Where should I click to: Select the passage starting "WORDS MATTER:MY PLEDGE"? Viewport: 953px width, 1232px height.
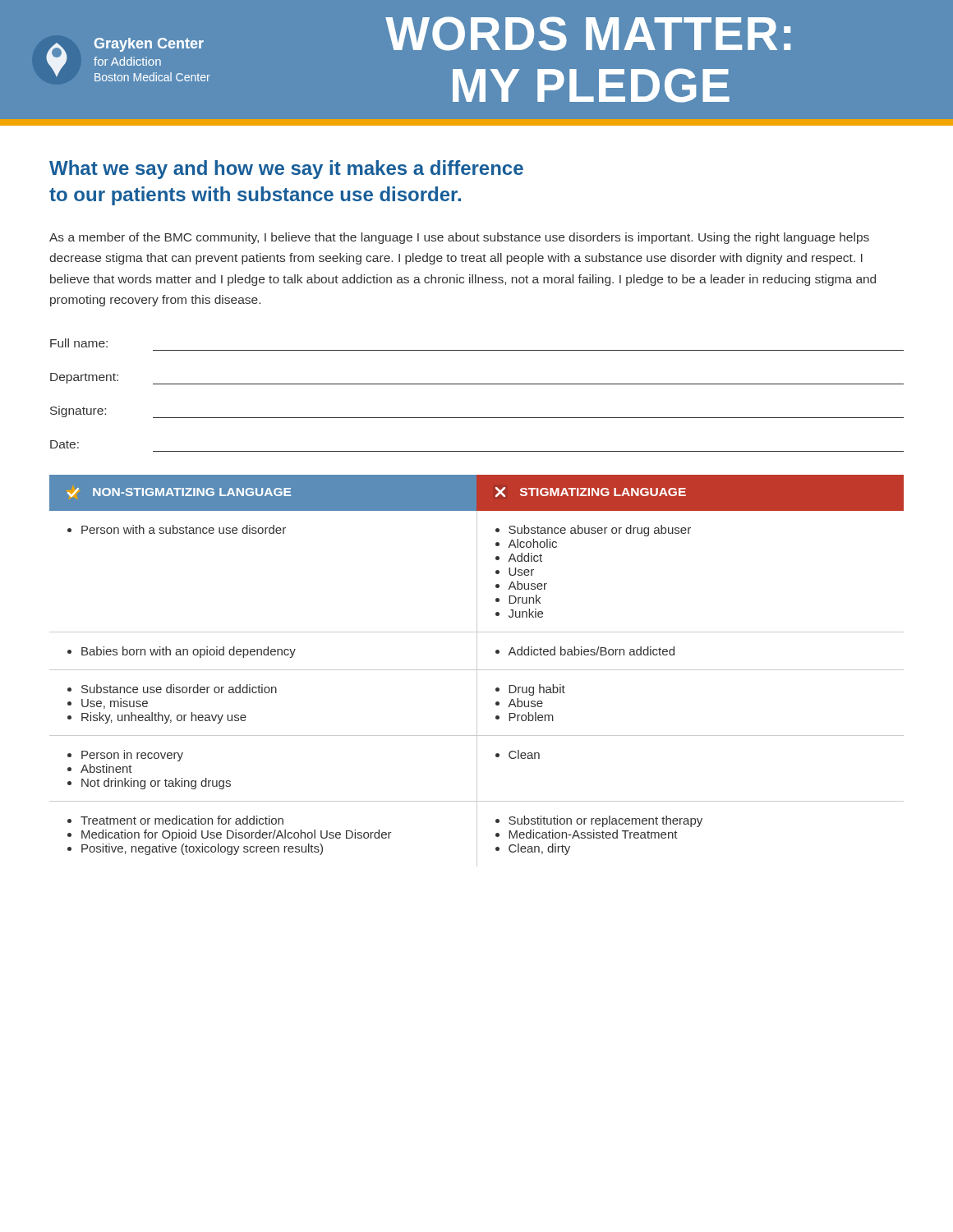[x=591, y=60]
